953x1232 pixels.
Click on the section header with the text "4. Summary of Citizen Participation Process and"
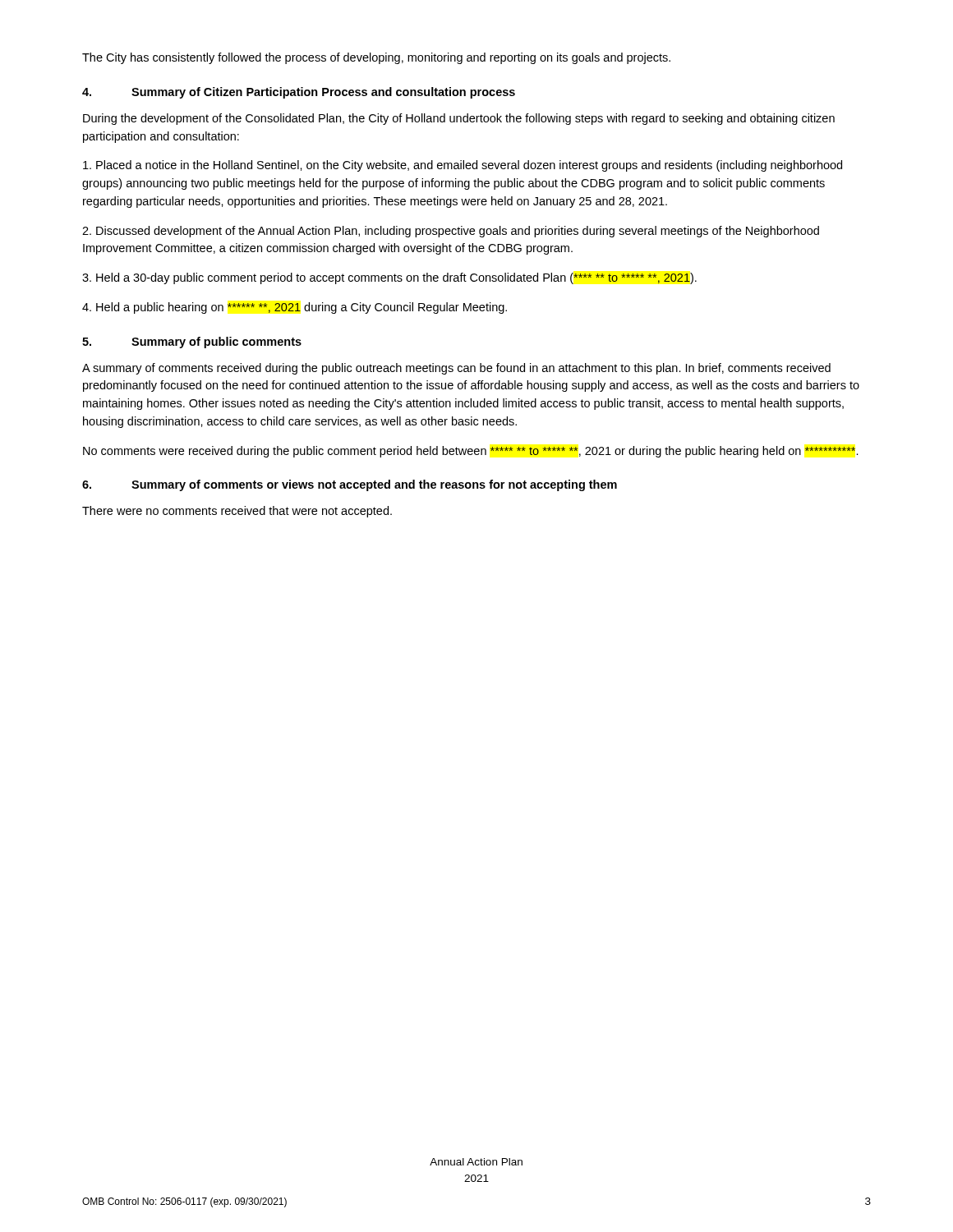[x=299, y=92]
